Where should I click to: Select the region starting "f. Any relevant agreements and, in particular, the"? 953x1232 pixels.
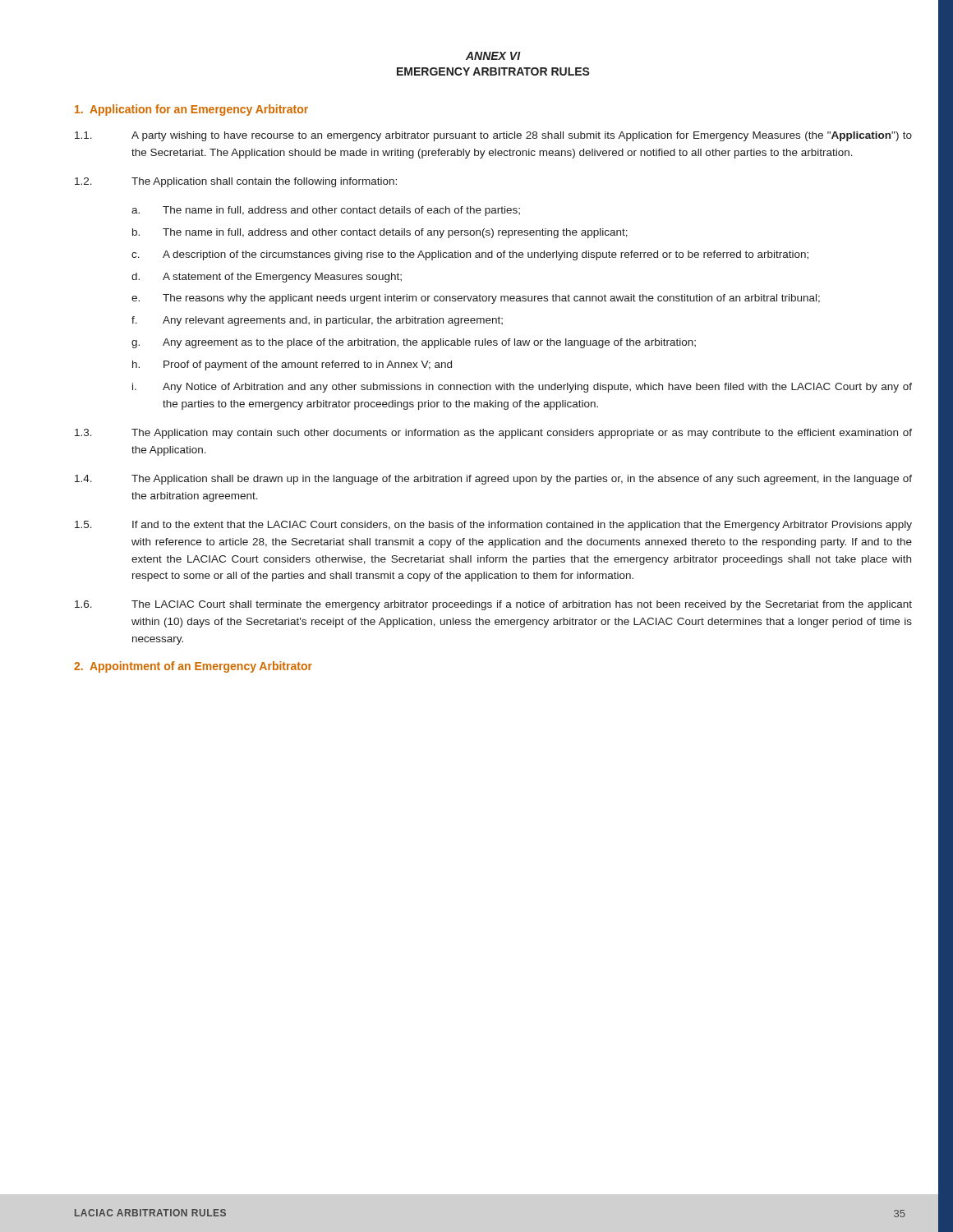pyautogui.click(x=317, y=321)
